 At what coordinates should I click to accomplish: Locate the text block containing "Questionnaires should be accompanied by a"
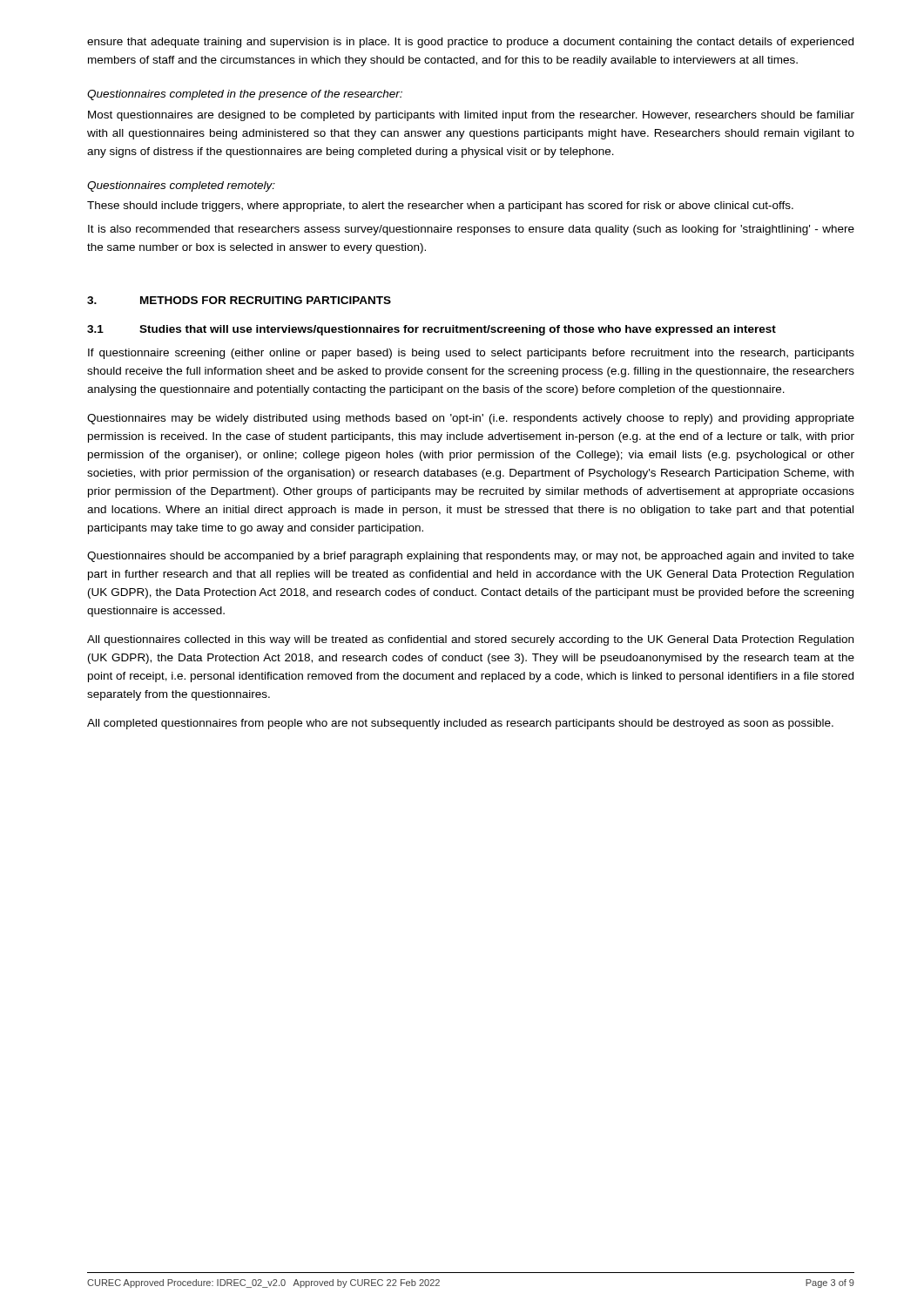click(471, 583)
